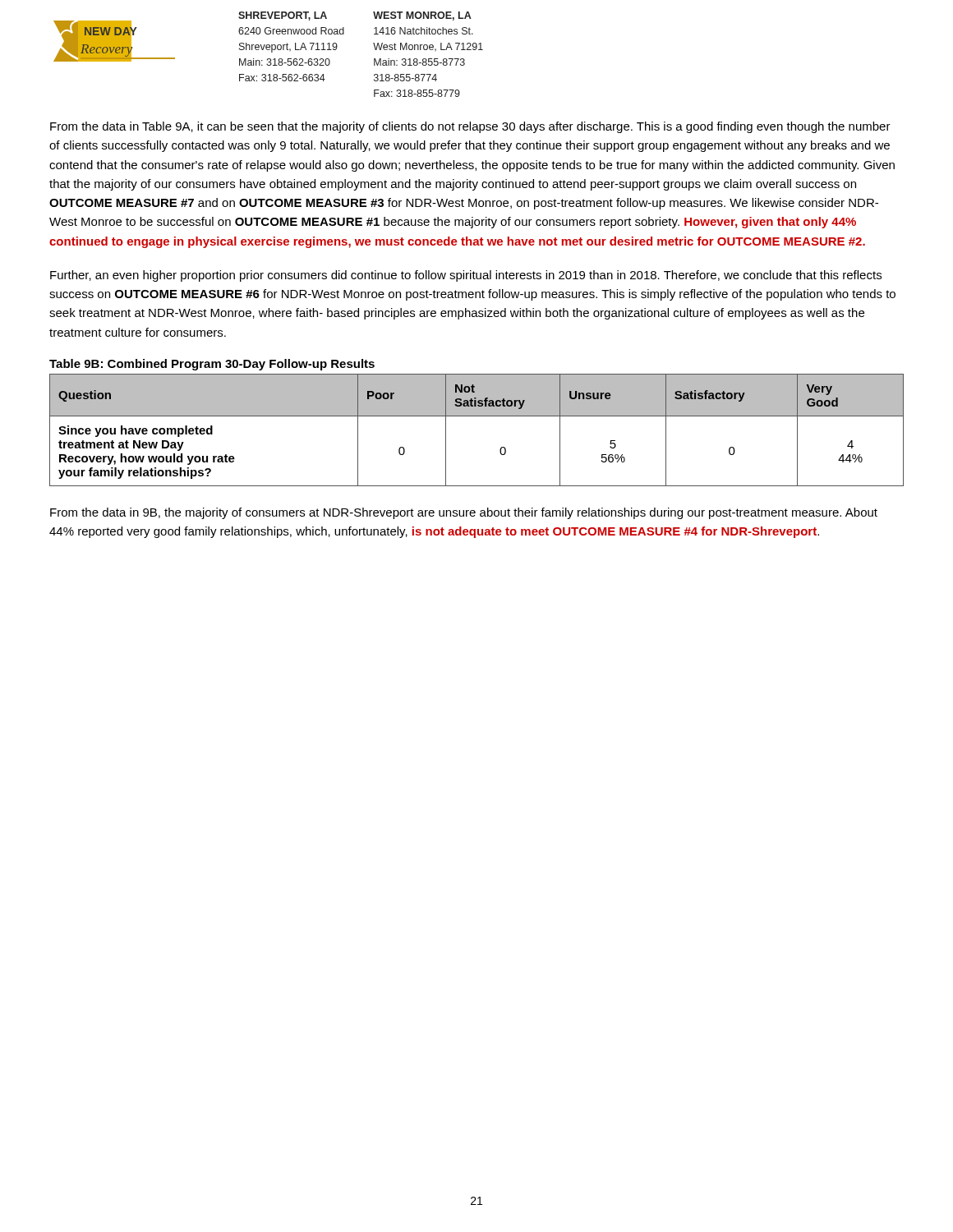Select the table that reads "Since you have completed"
Image resolution: width=953 pixels, height=1232 pixels.
coord(476,430)
